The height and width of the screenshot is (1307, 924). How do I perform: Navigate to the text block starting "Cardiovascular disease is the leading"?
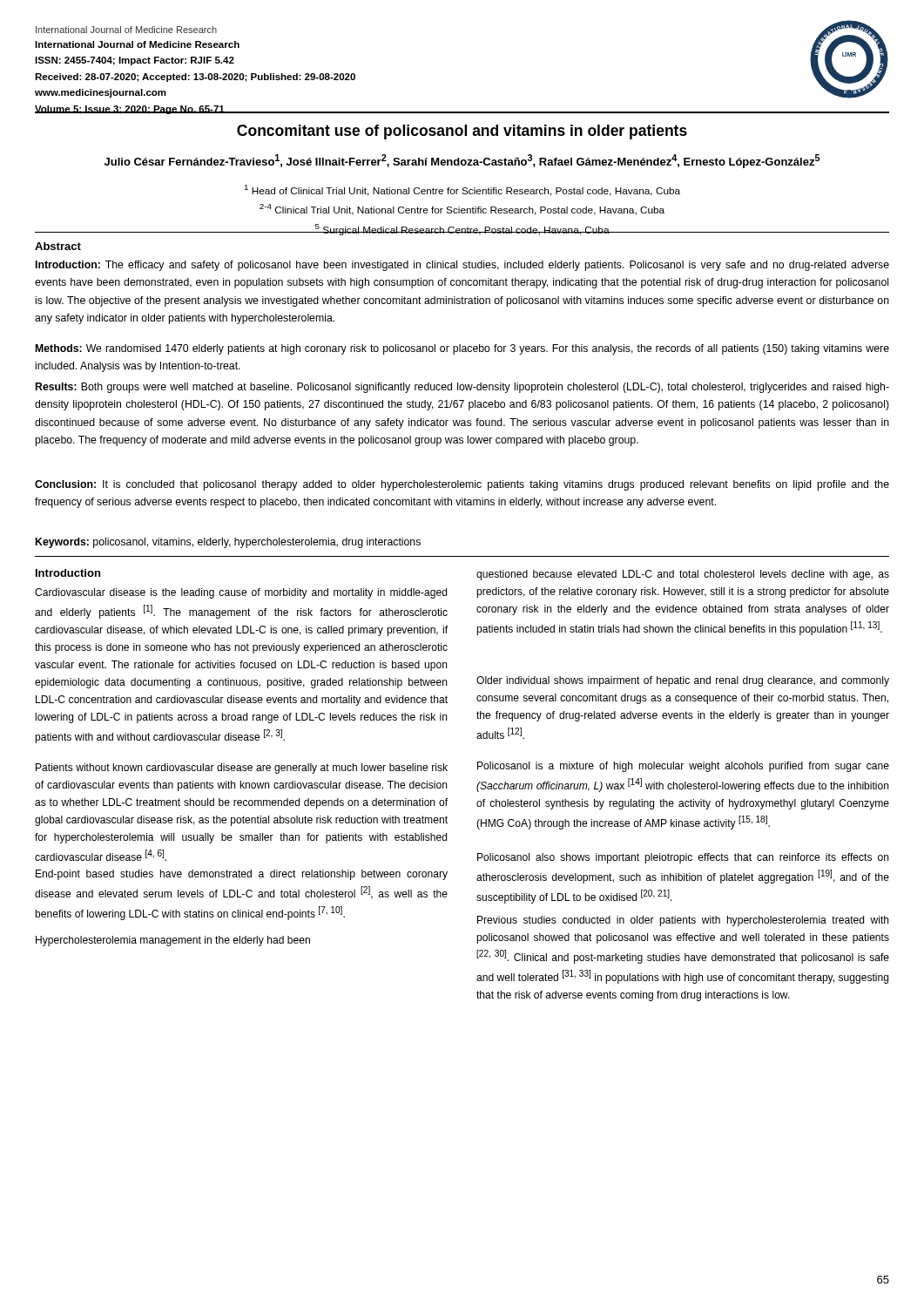(x=241, y=665)
